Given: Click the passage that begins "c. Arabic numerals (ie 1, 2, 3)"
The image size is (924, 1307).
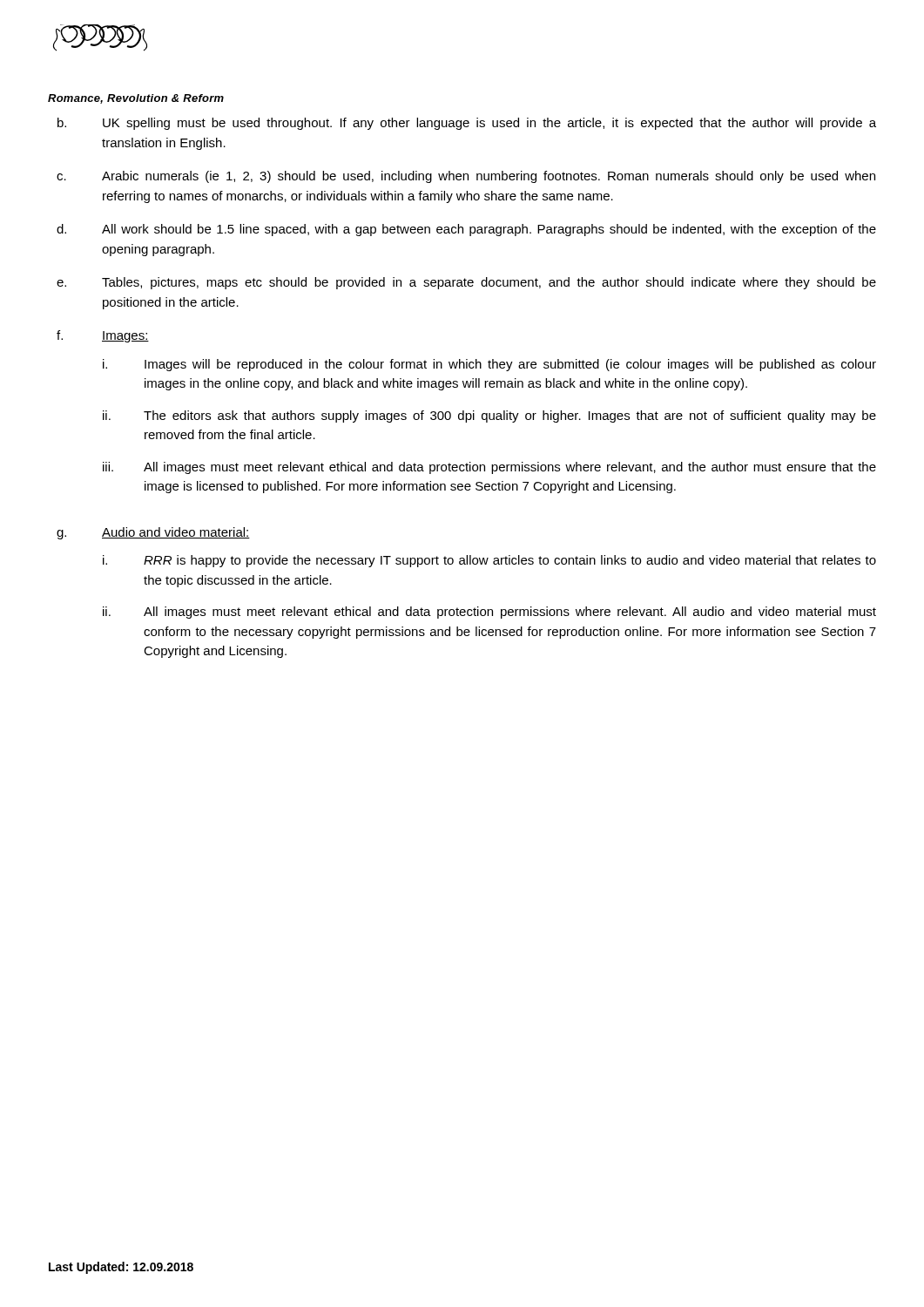Looking at the screenshot, I should [462, 186].
